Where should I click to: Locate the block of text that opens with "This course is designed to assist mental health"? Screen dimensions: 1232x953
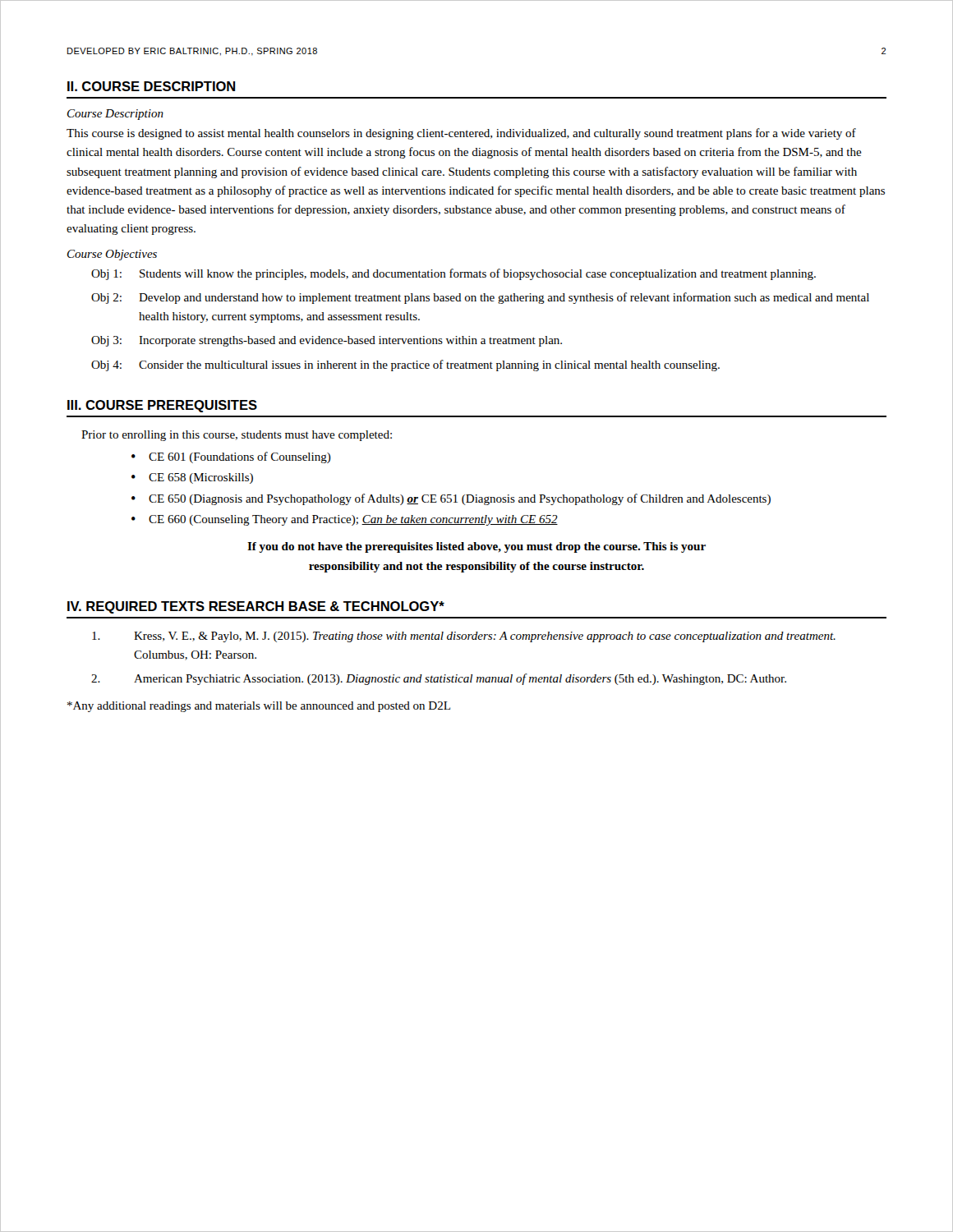pyautogui.click(x=476, y=181)
